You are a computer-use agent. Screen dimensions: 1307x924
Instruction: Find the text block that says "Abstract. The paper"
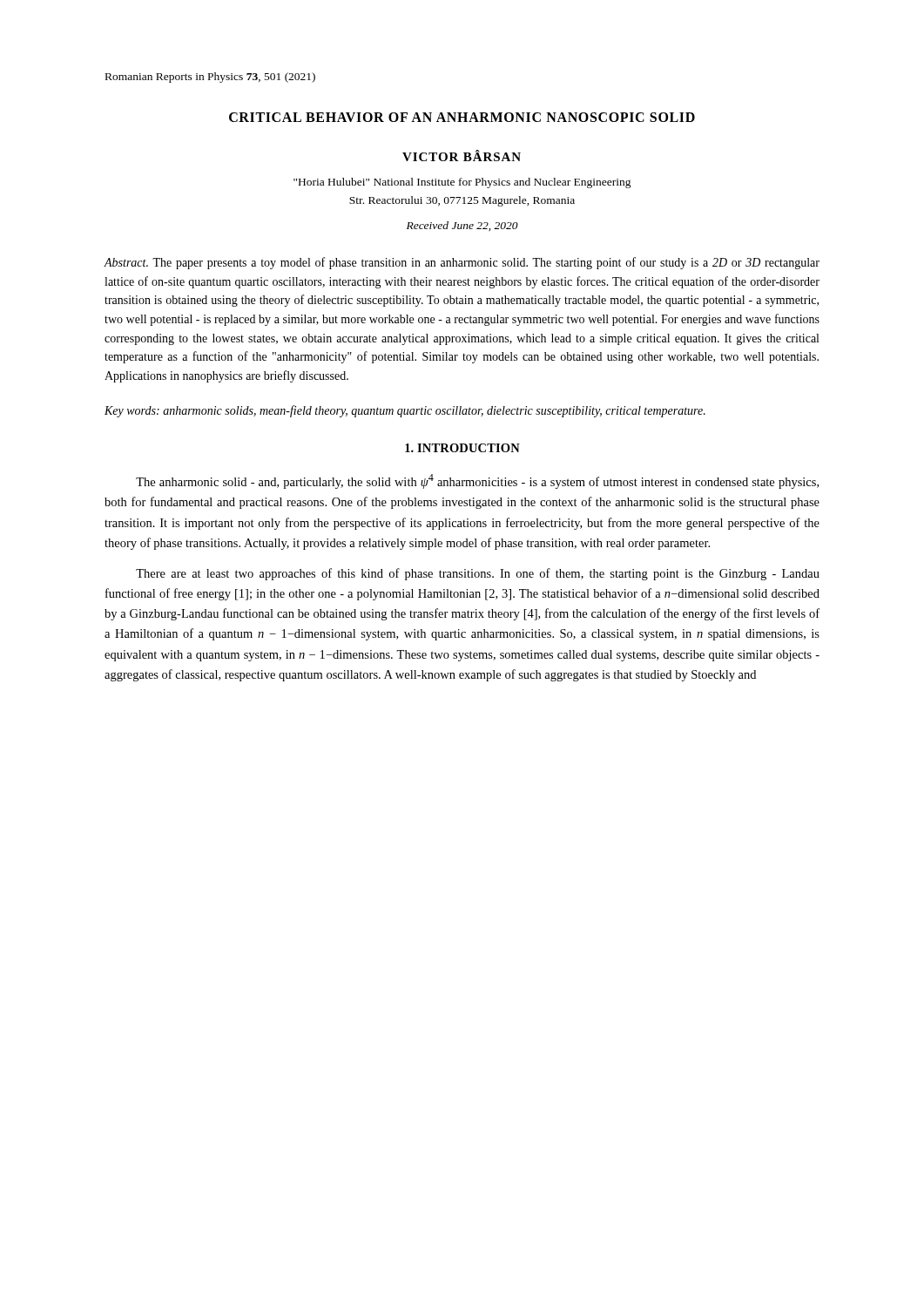462,319
